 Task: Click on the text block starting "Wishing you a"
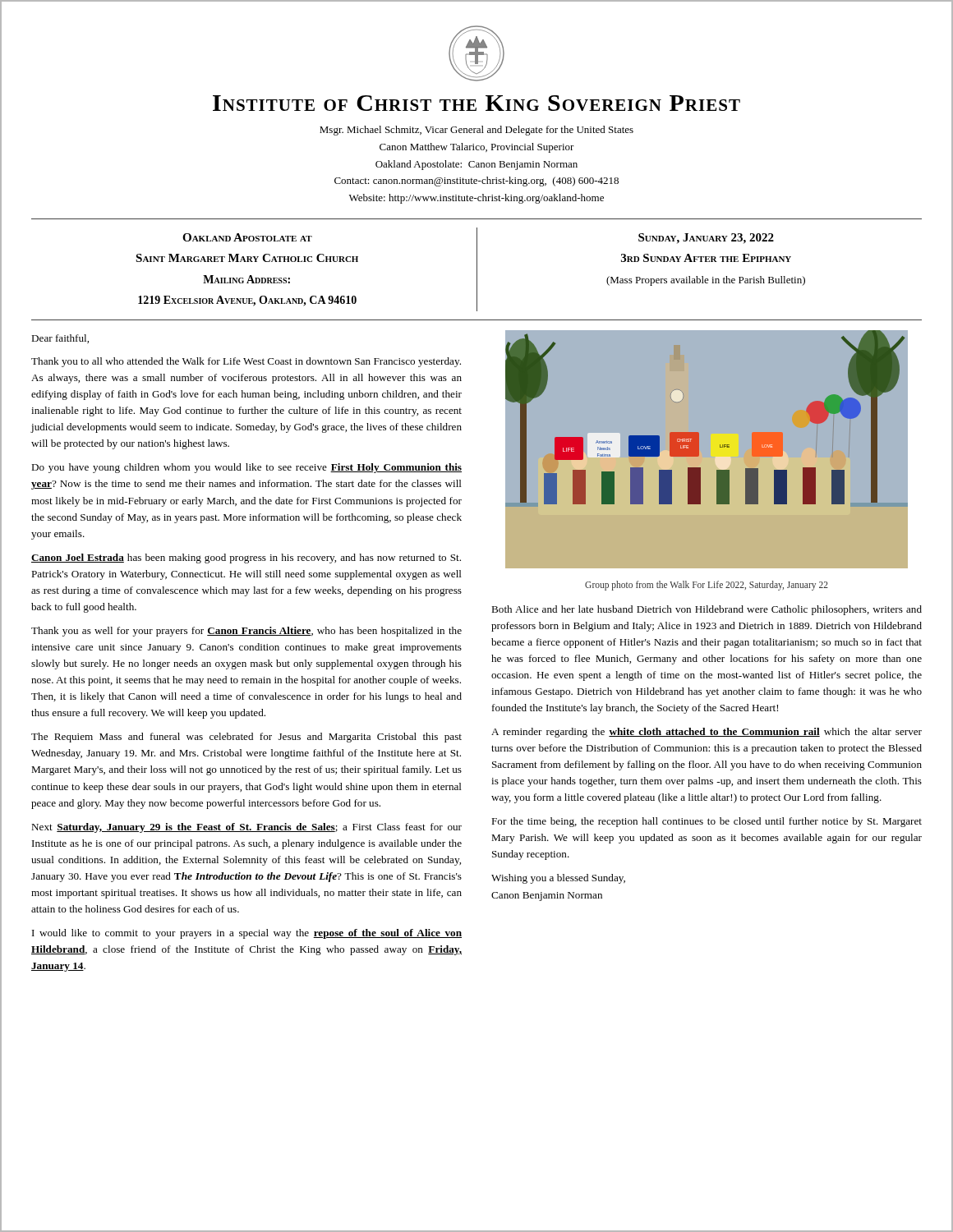[x=559, y=886]
